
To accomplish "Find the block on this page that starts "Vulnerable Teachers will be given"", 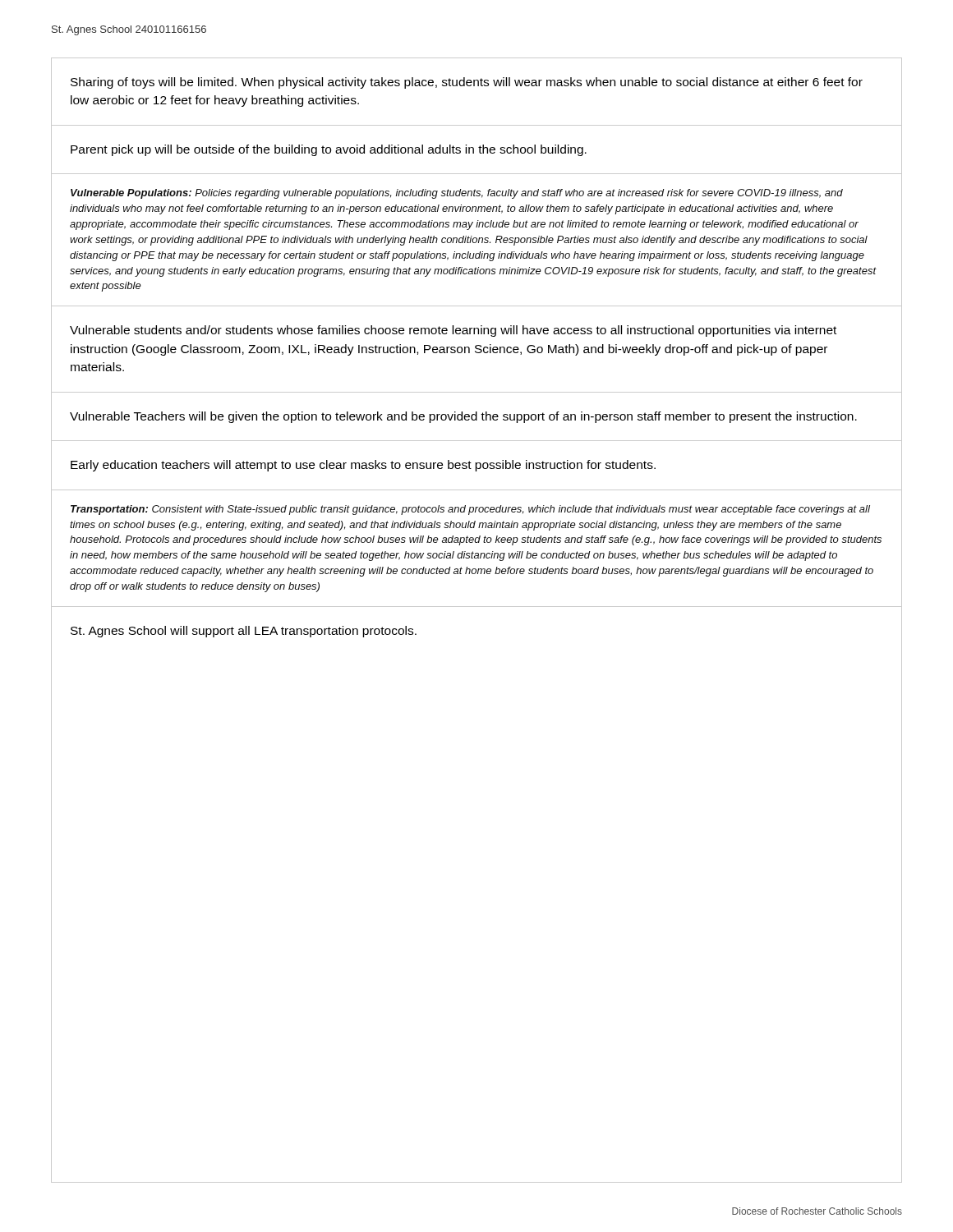I will pyautogui.click(x=464, y=416).
